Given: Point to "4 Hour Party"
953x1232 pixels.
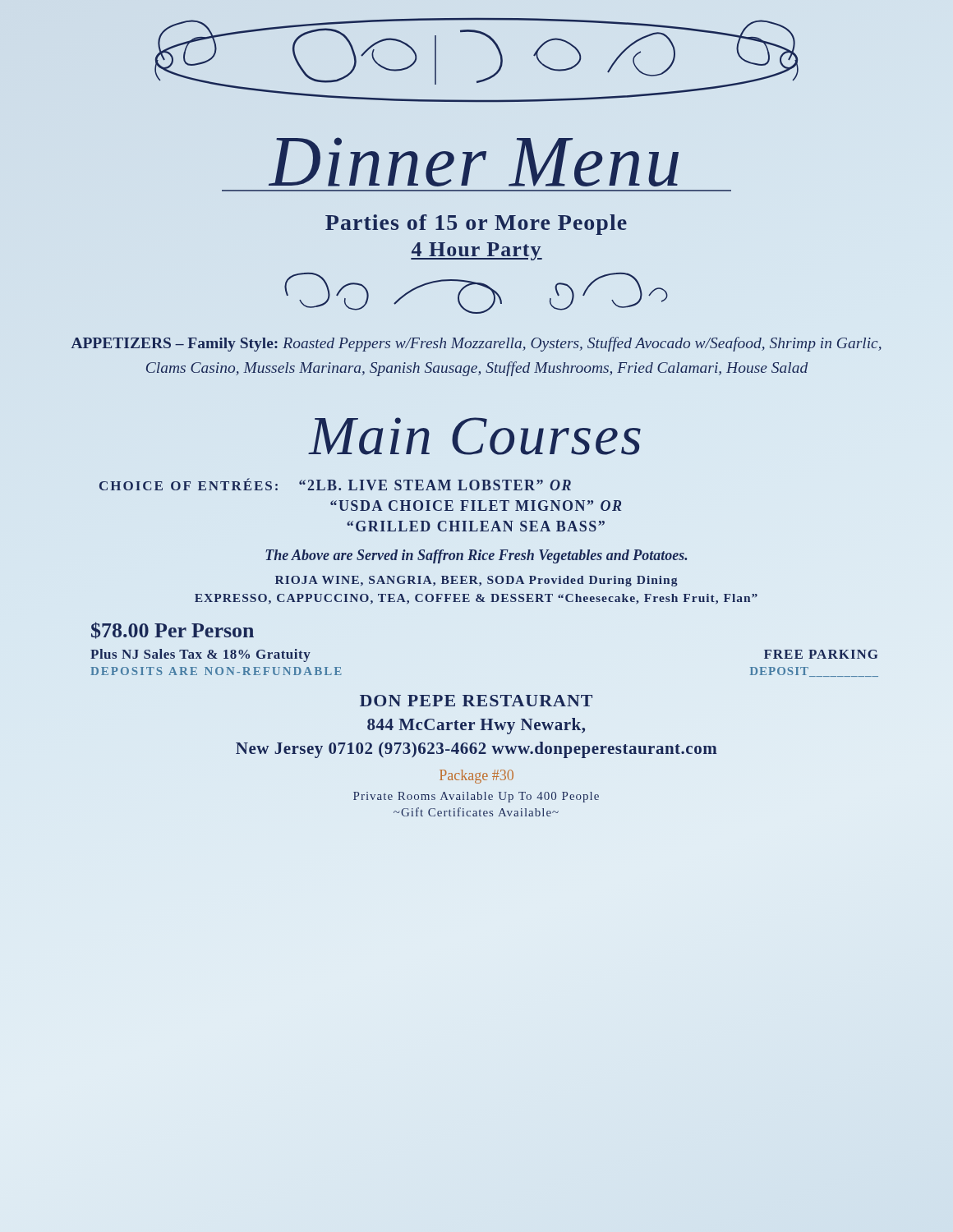Looking at the screenshot, I should point(476,249).
